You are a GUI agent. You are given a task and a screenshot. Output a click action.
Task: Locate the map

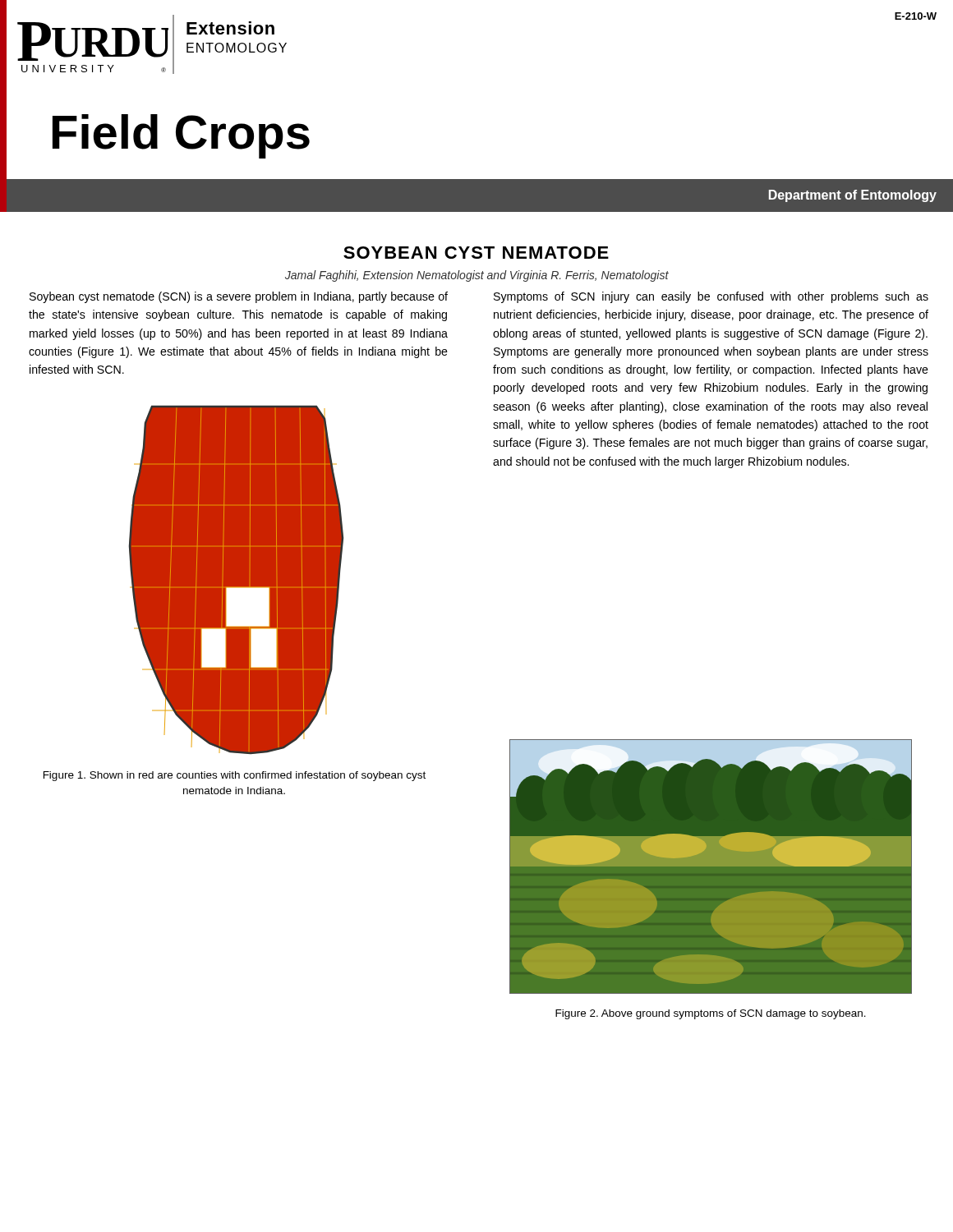230,580
